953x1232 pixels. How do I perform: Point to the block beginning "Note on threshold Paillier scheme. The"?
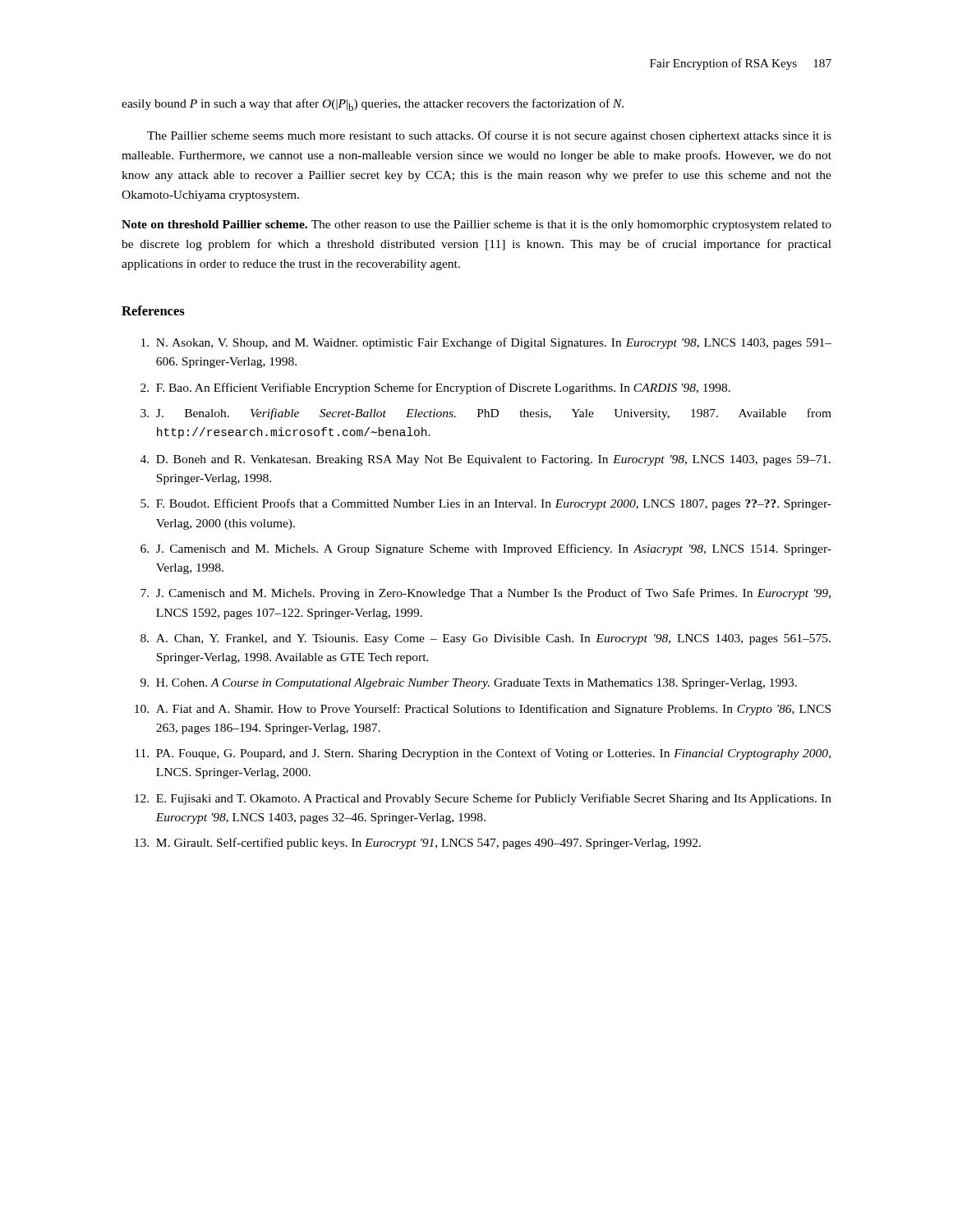476,244
